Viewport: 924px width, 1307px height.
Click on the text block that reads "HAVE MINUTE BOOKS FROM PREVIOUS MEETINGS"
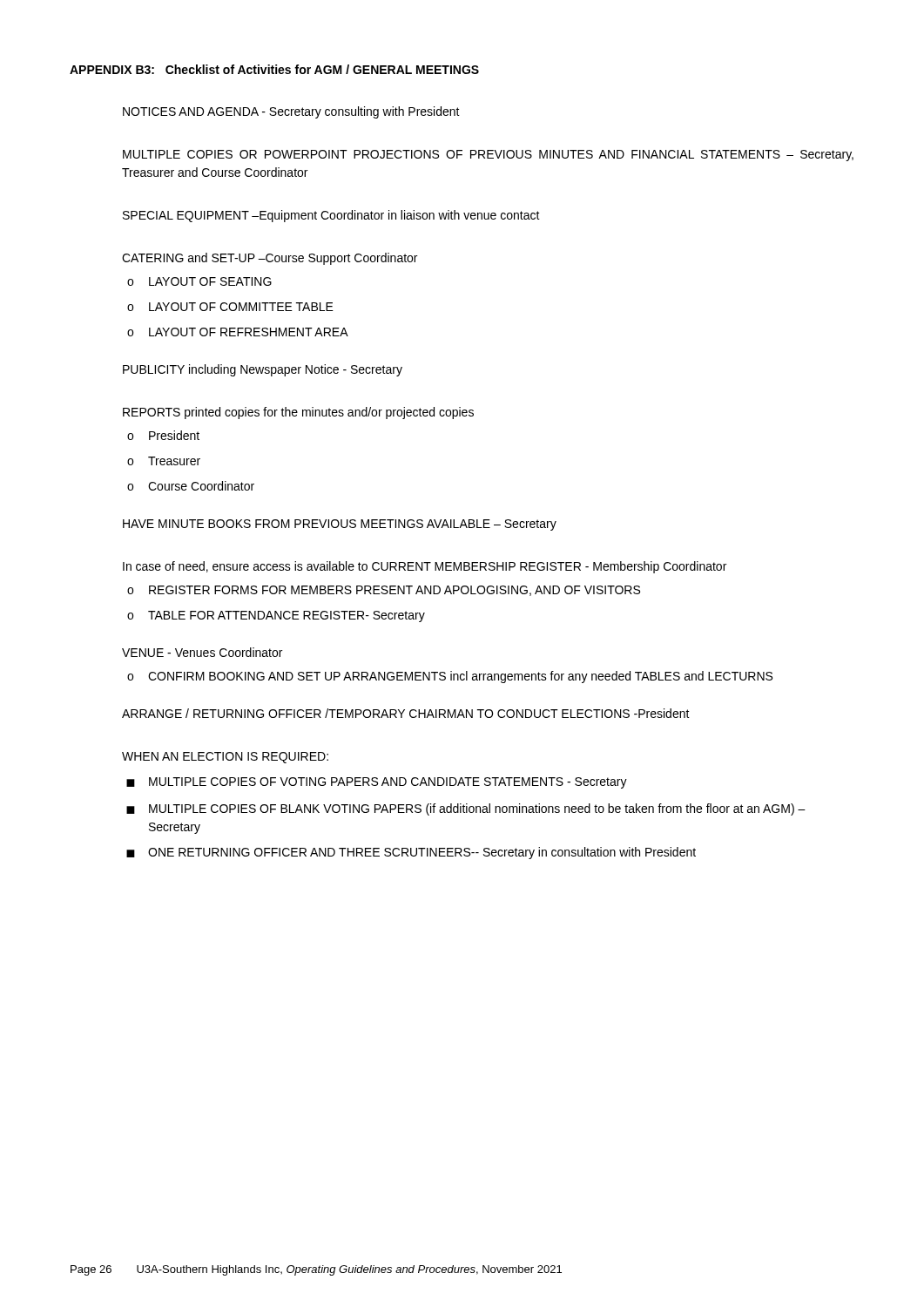(339, 524)
